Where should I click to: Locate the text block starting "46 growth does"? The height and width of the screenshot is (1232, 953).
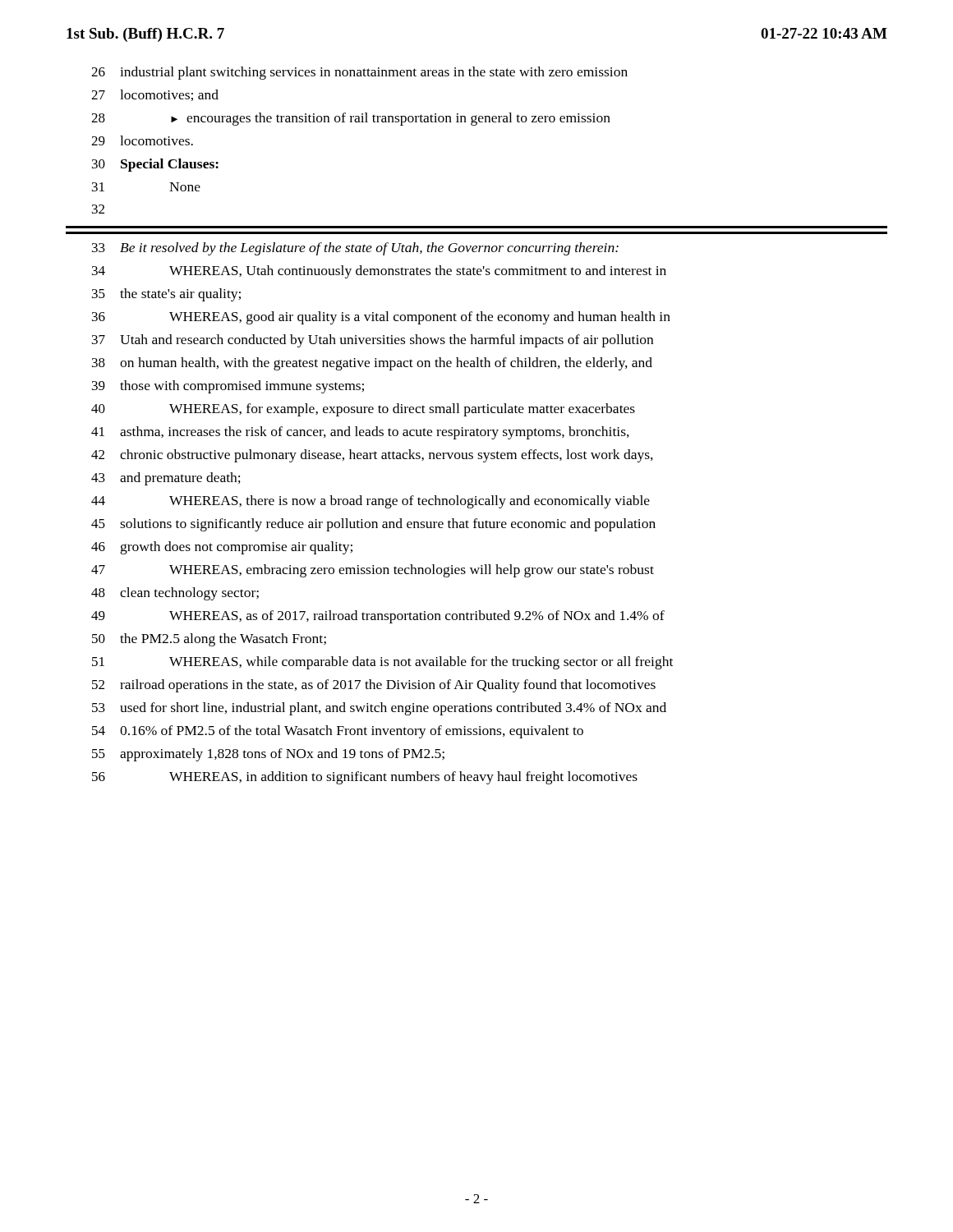(222, 548)
